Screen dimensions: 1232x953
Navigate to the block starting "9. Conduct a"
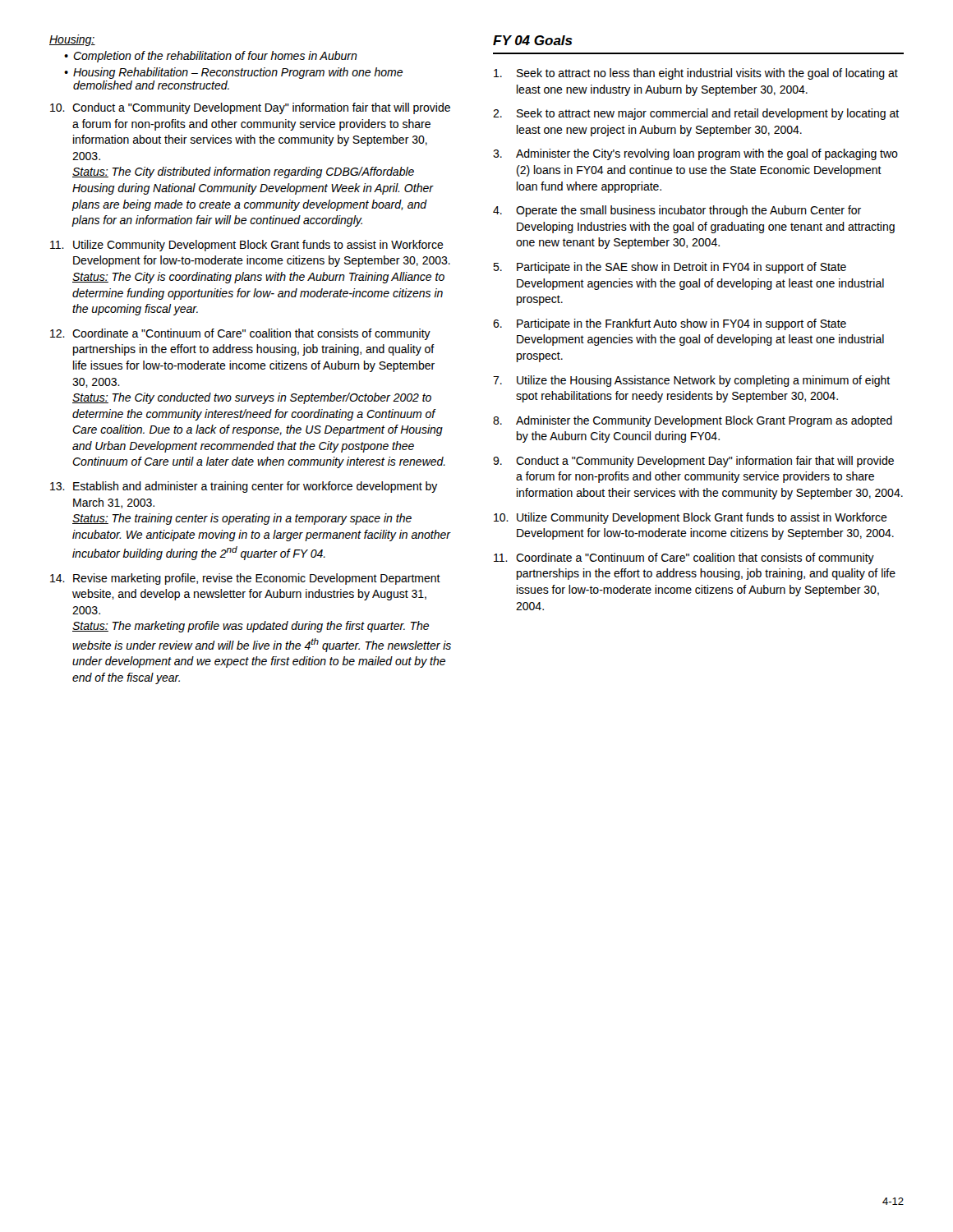698,477
